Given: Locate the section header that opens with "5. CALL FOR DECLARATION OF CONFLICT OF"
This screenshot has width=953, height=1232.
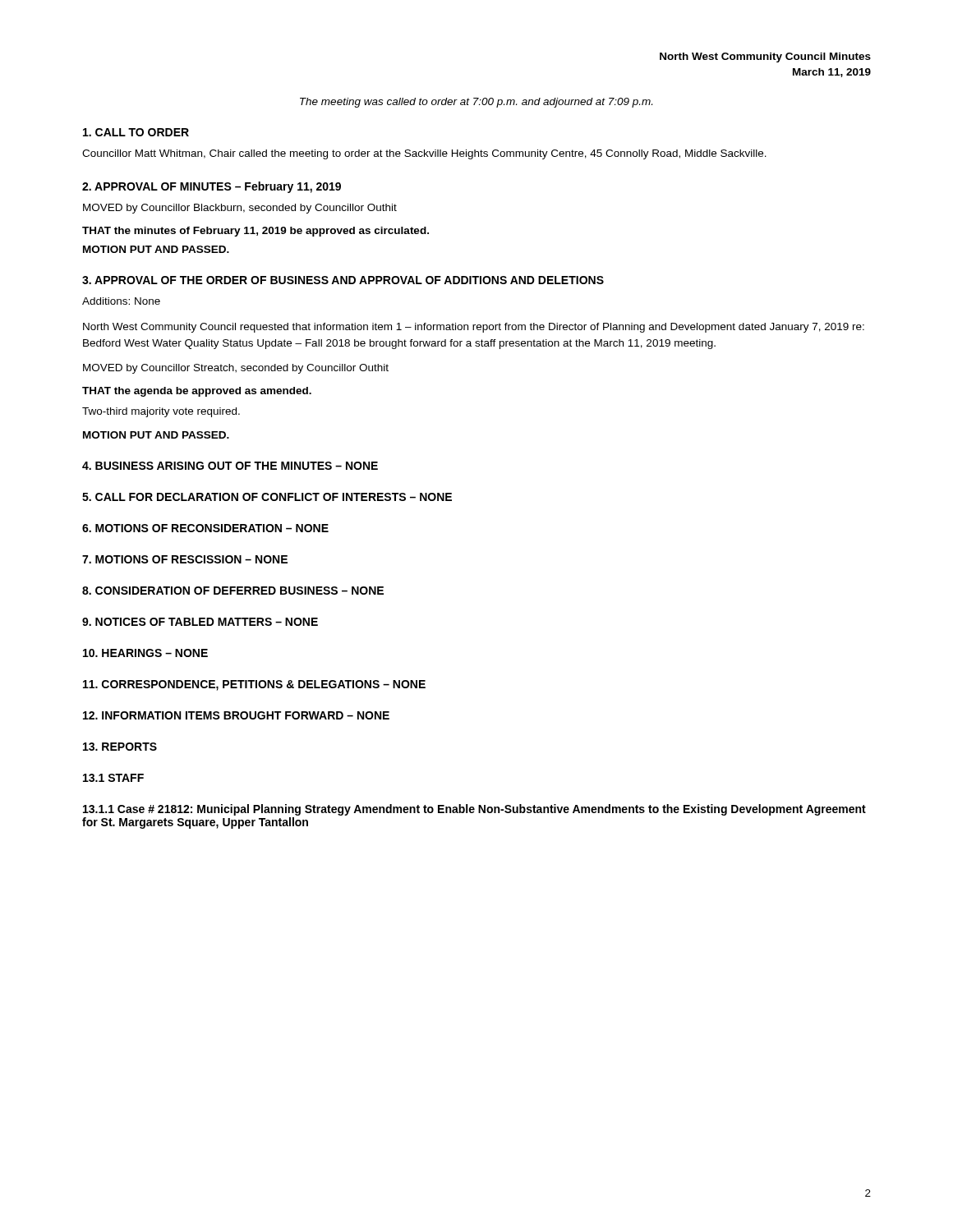Looking at the screenshot, I should (267, 497).
